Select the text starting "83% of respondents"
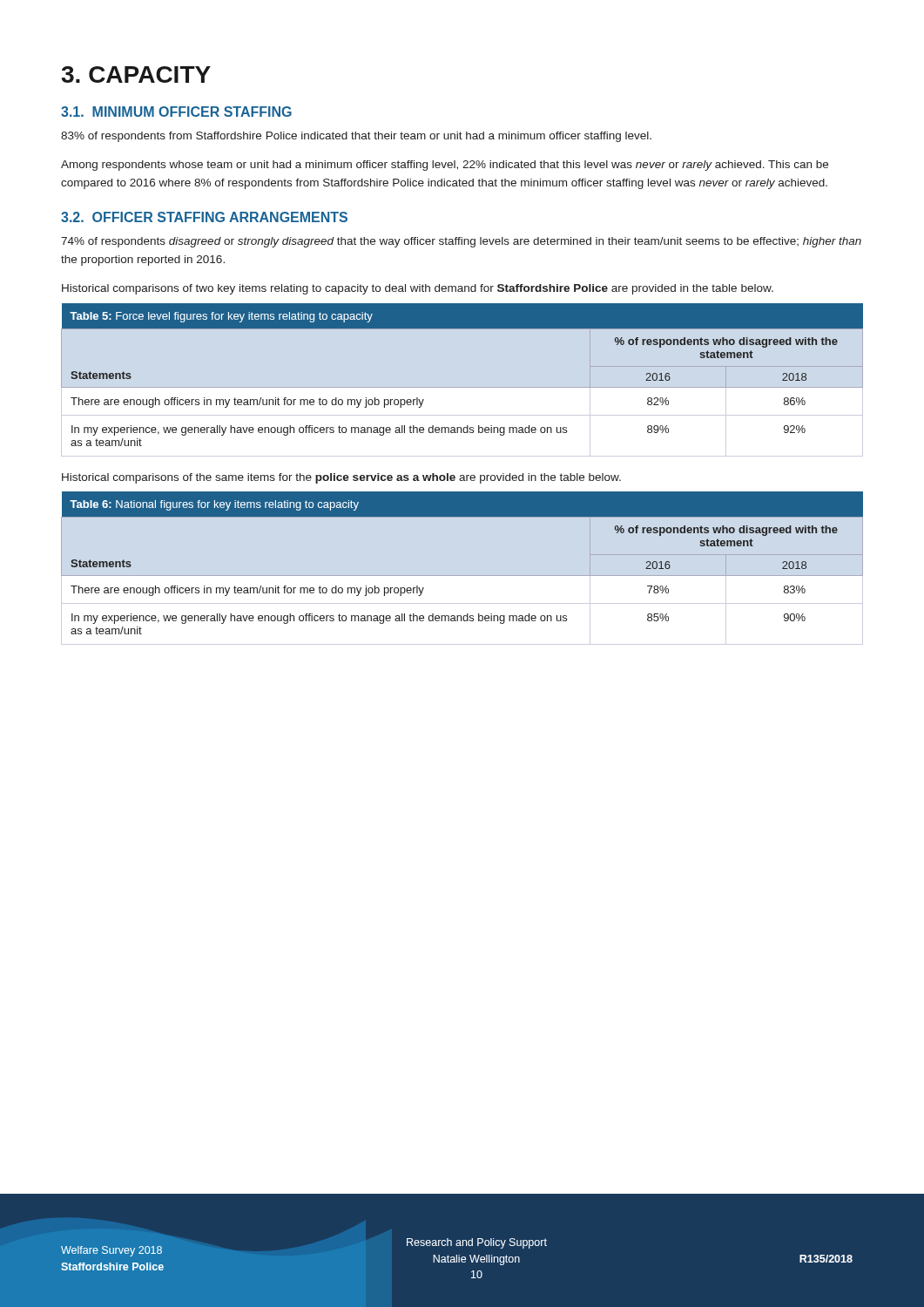This screenshot has width=924, height=1307. click(x=357, y=136)
